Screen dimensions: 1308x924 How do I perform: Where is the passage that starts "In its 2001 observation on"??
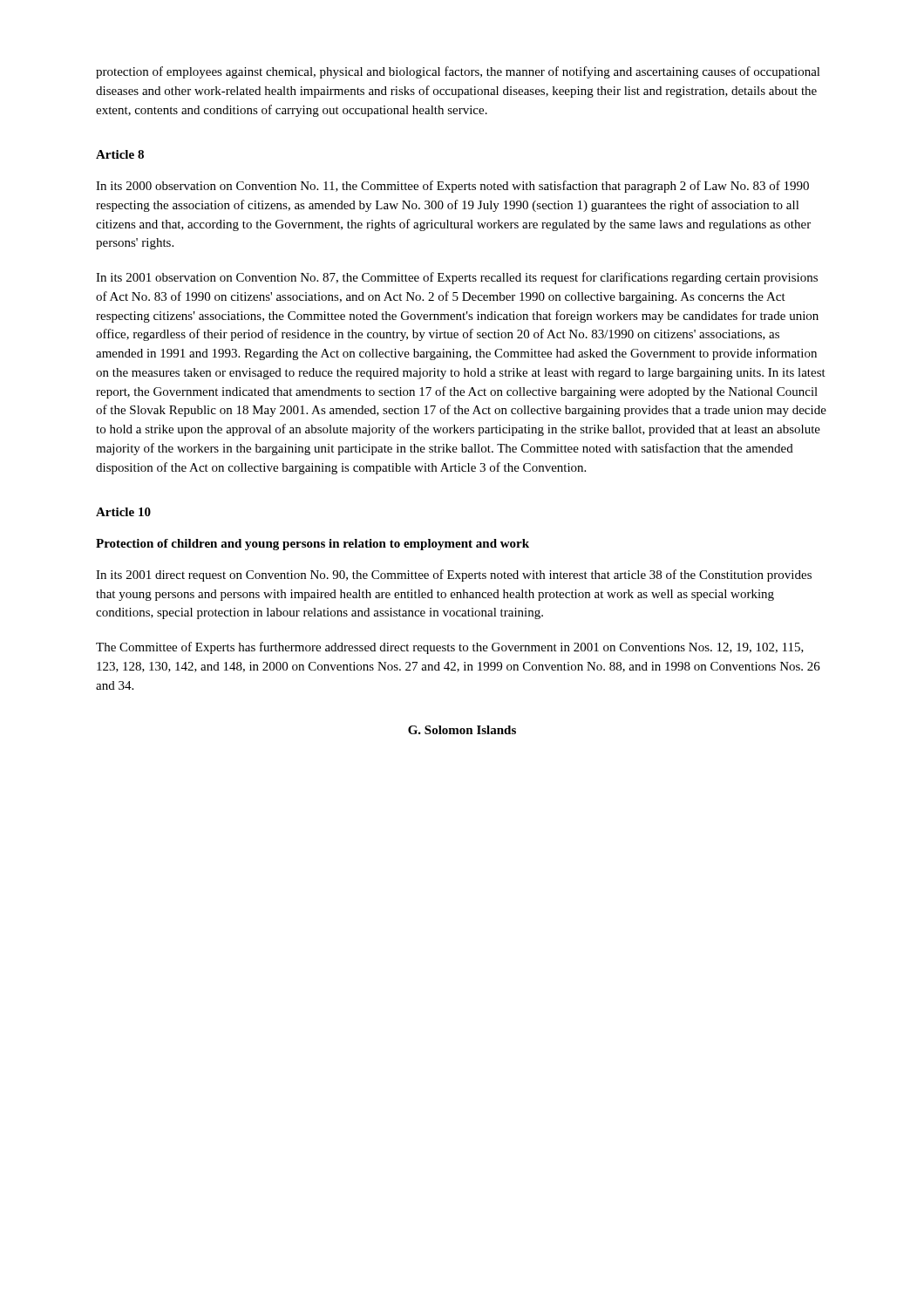(x=461, y=372)
